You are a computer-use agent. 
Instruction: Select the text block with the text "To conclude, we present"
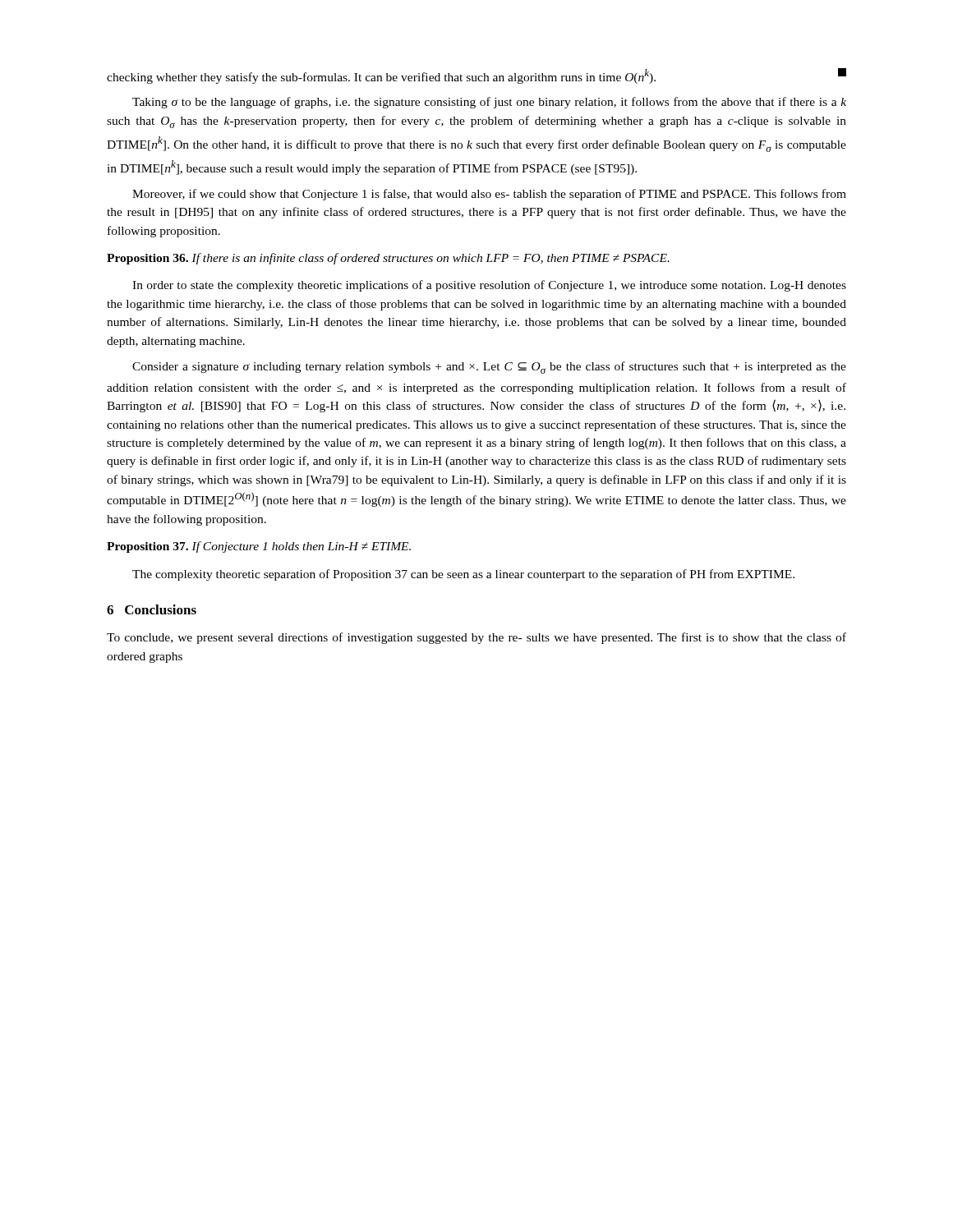point(476,646)
